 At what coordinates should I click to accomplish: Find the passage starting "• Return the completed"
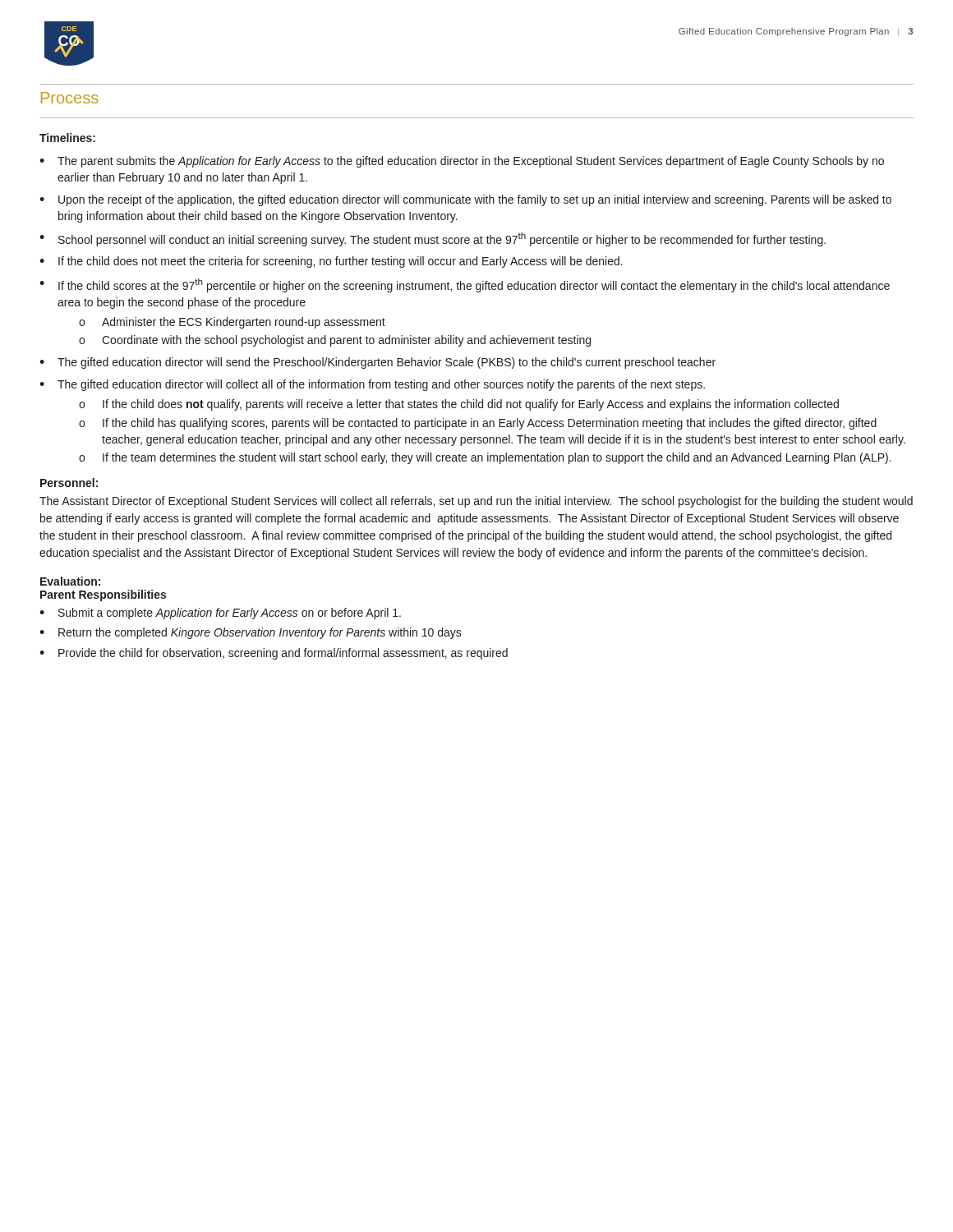tap(251, 633)
